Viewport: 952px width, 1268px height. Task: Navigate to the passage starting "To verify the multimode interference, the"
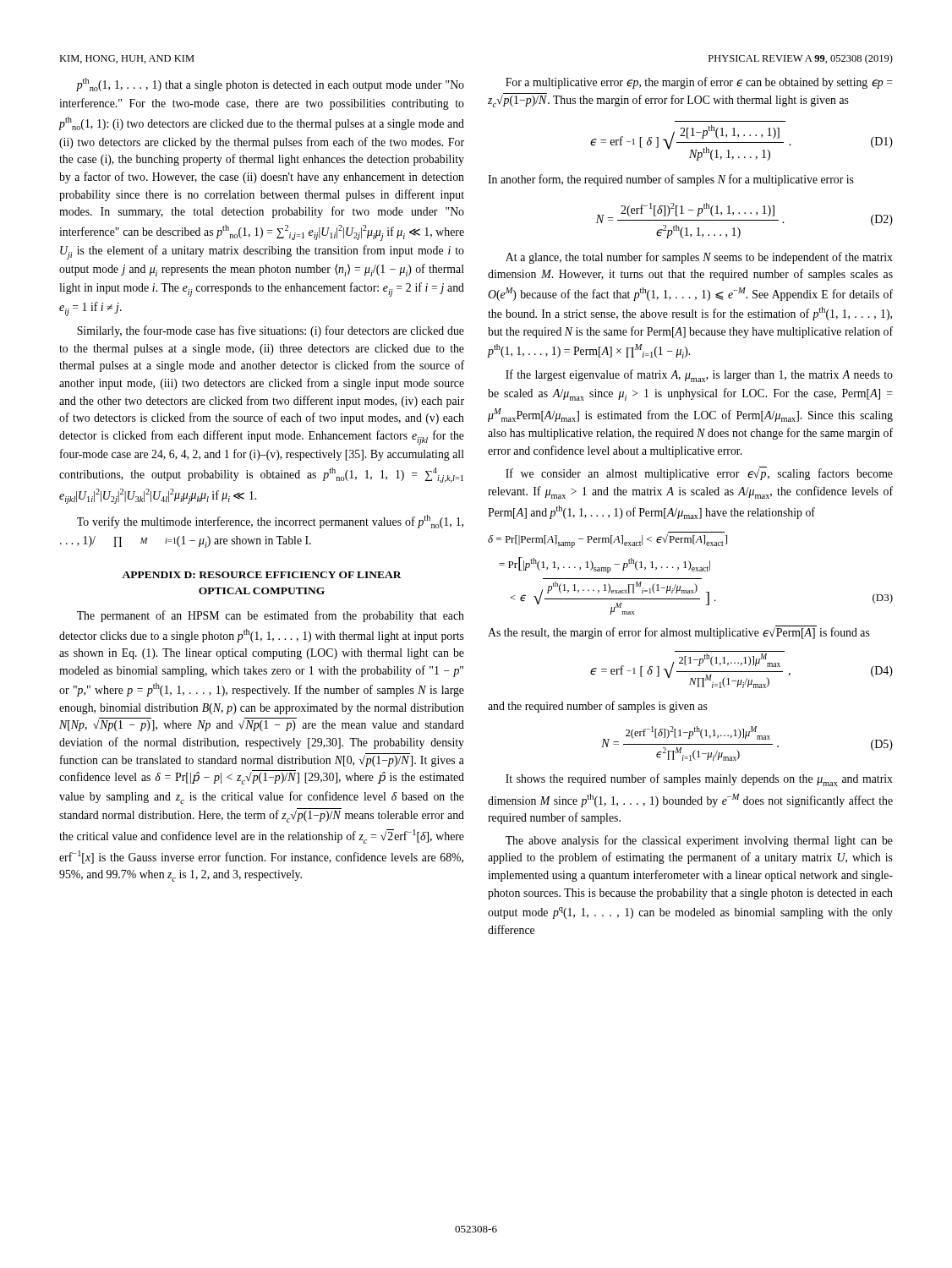click(262, 531)
